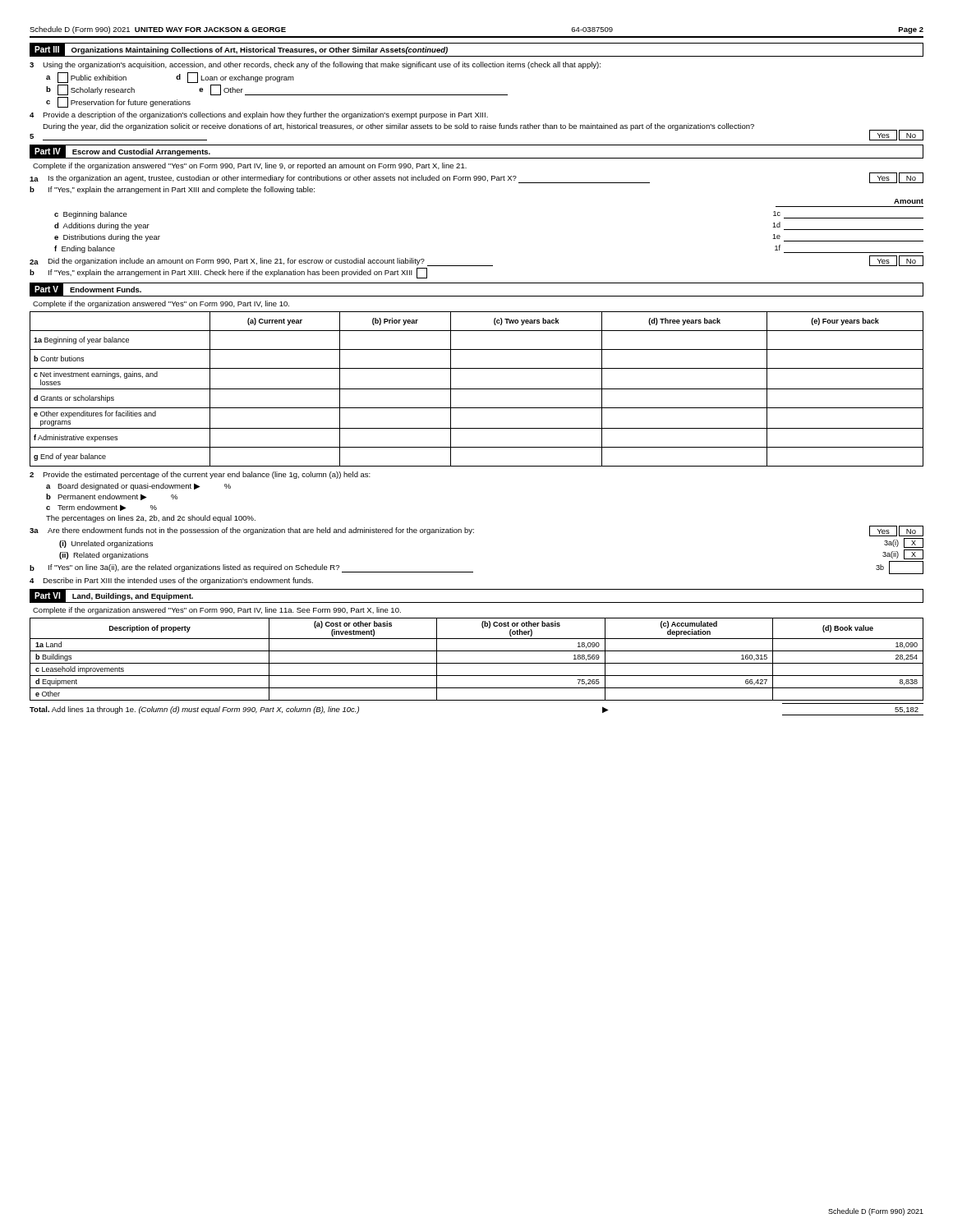Select the table that reads "(a) Current year"

[x=476, y=389]
